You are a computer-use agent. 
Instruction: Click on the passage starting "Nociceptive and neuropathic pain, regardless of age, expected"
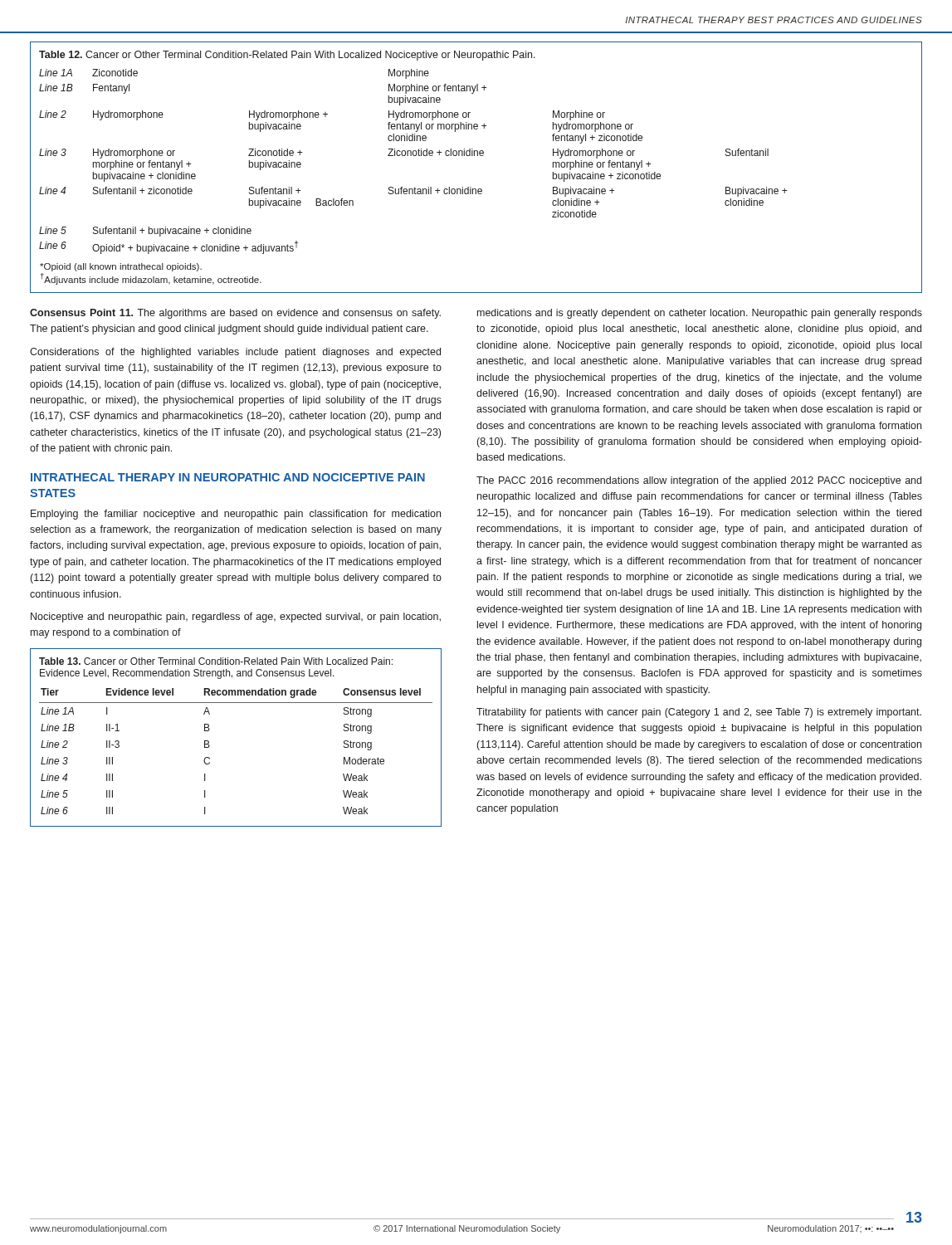click(x=236, y=625)
